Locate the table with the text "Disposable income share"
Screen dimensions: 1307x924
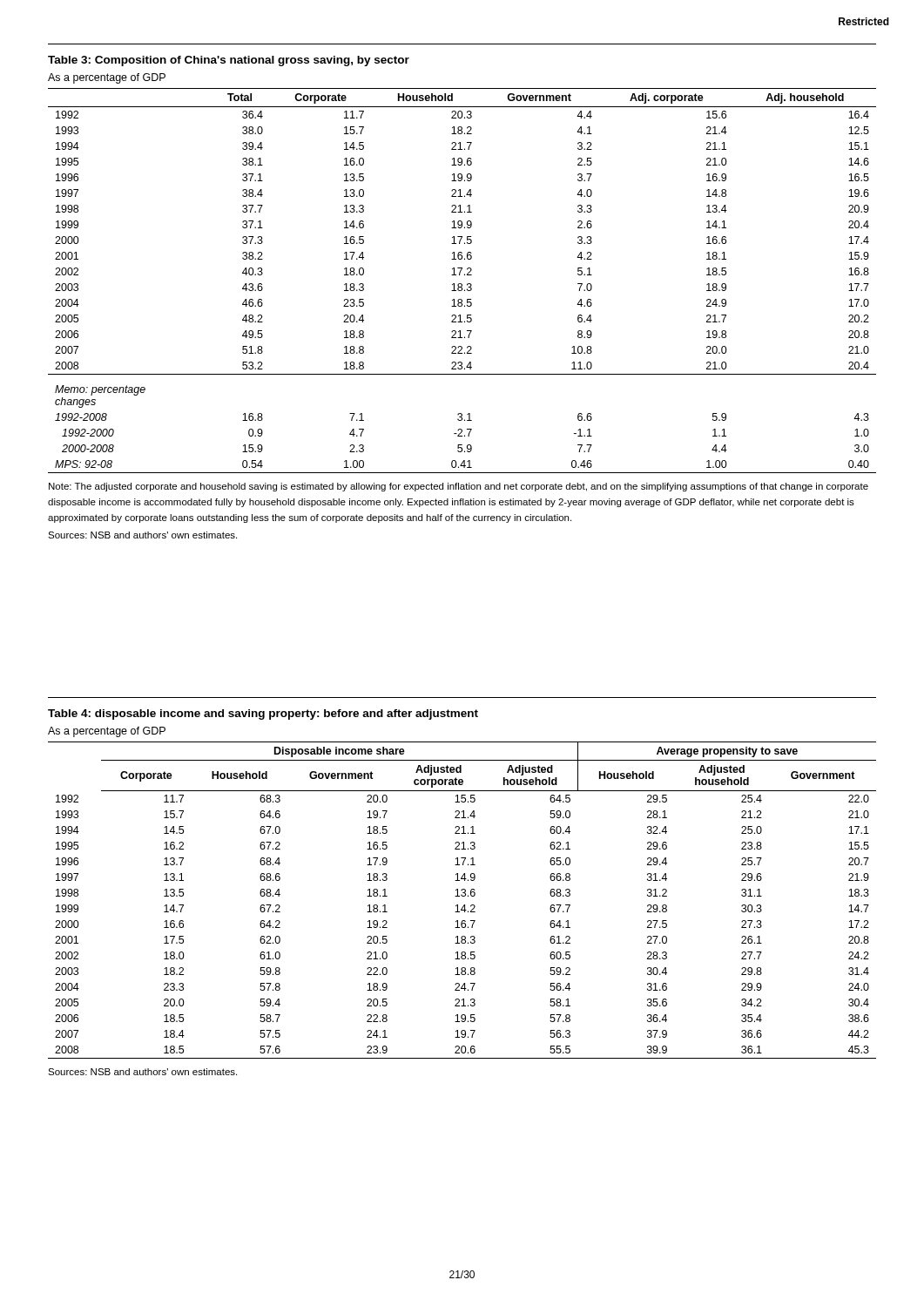(x=462, y=900)
